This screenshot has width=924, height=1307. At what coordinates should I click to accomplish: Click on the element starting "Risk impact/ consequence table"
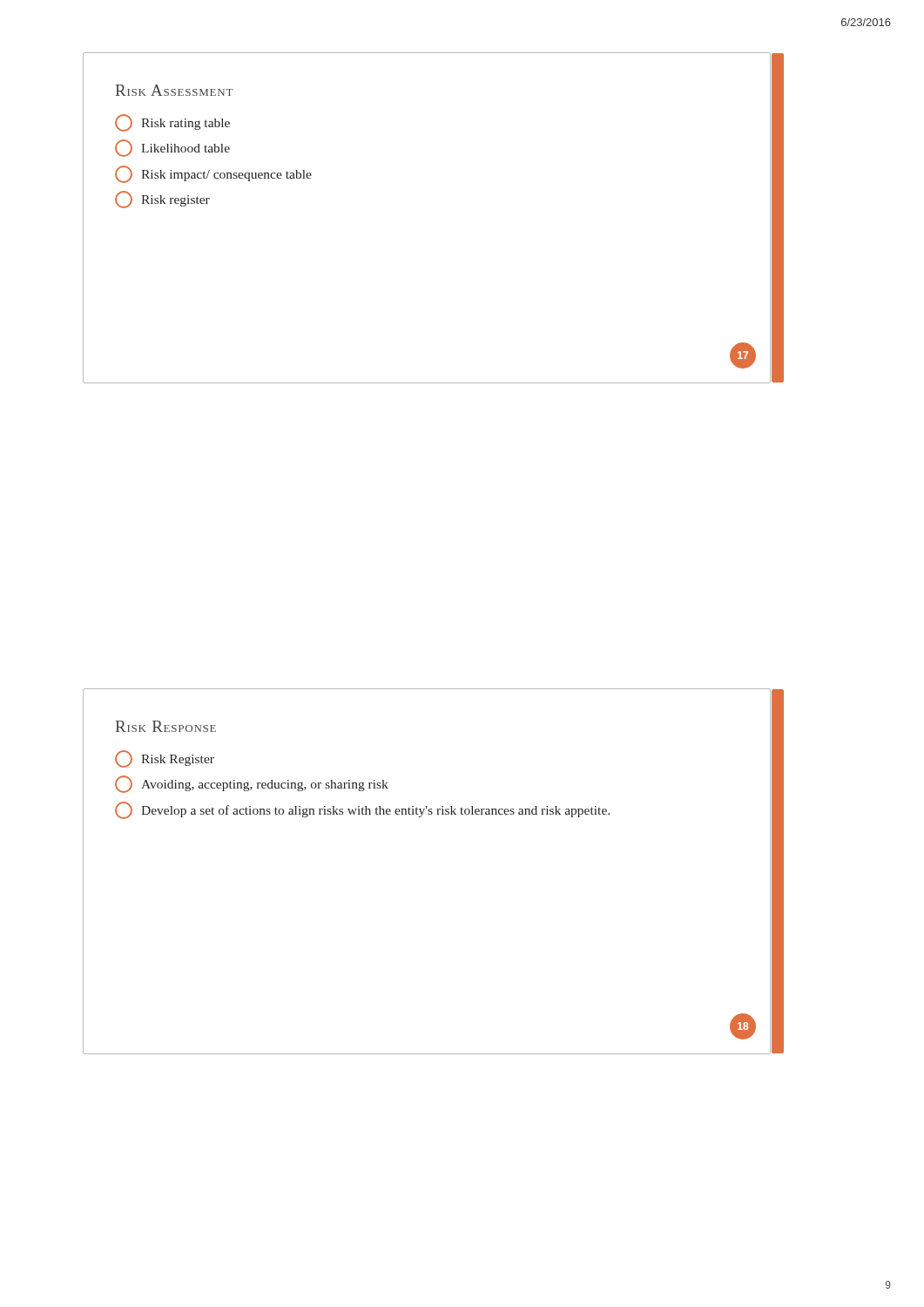point(213,174)
